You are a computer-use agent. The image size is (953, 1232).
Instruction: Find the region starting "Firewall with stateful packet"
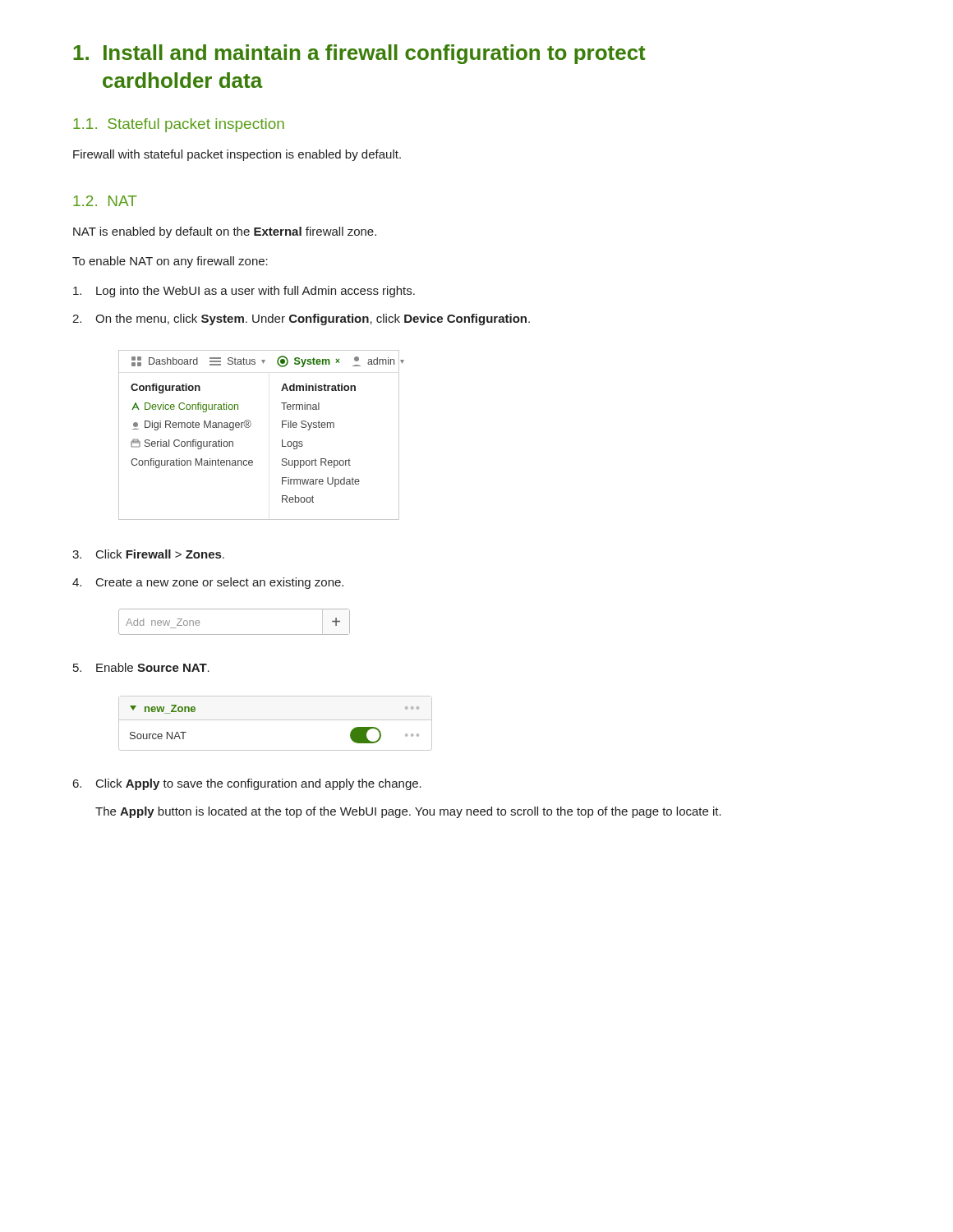pos(237,155)
